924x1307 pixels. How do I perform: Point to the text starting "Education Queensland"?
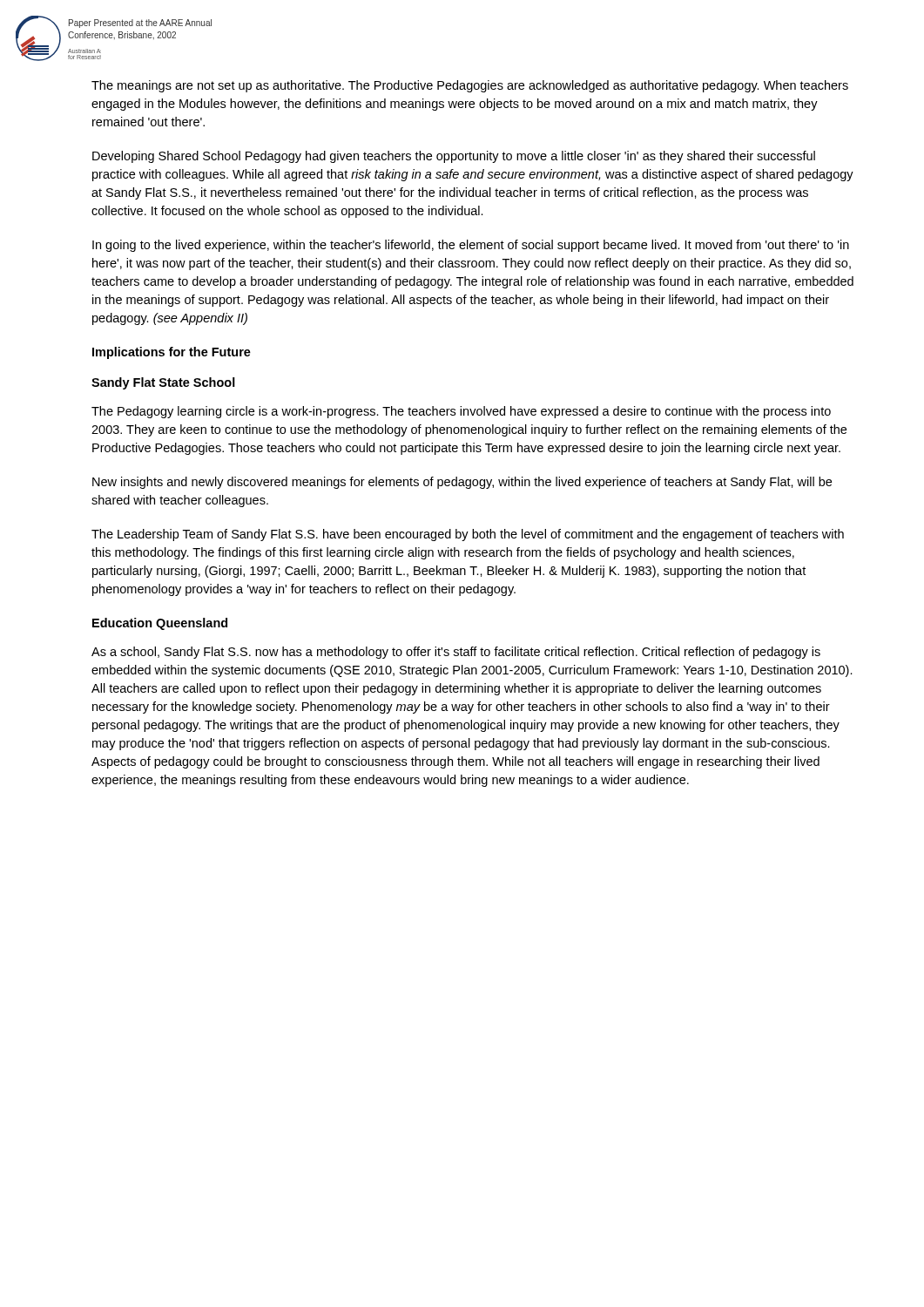pos(160,623)
